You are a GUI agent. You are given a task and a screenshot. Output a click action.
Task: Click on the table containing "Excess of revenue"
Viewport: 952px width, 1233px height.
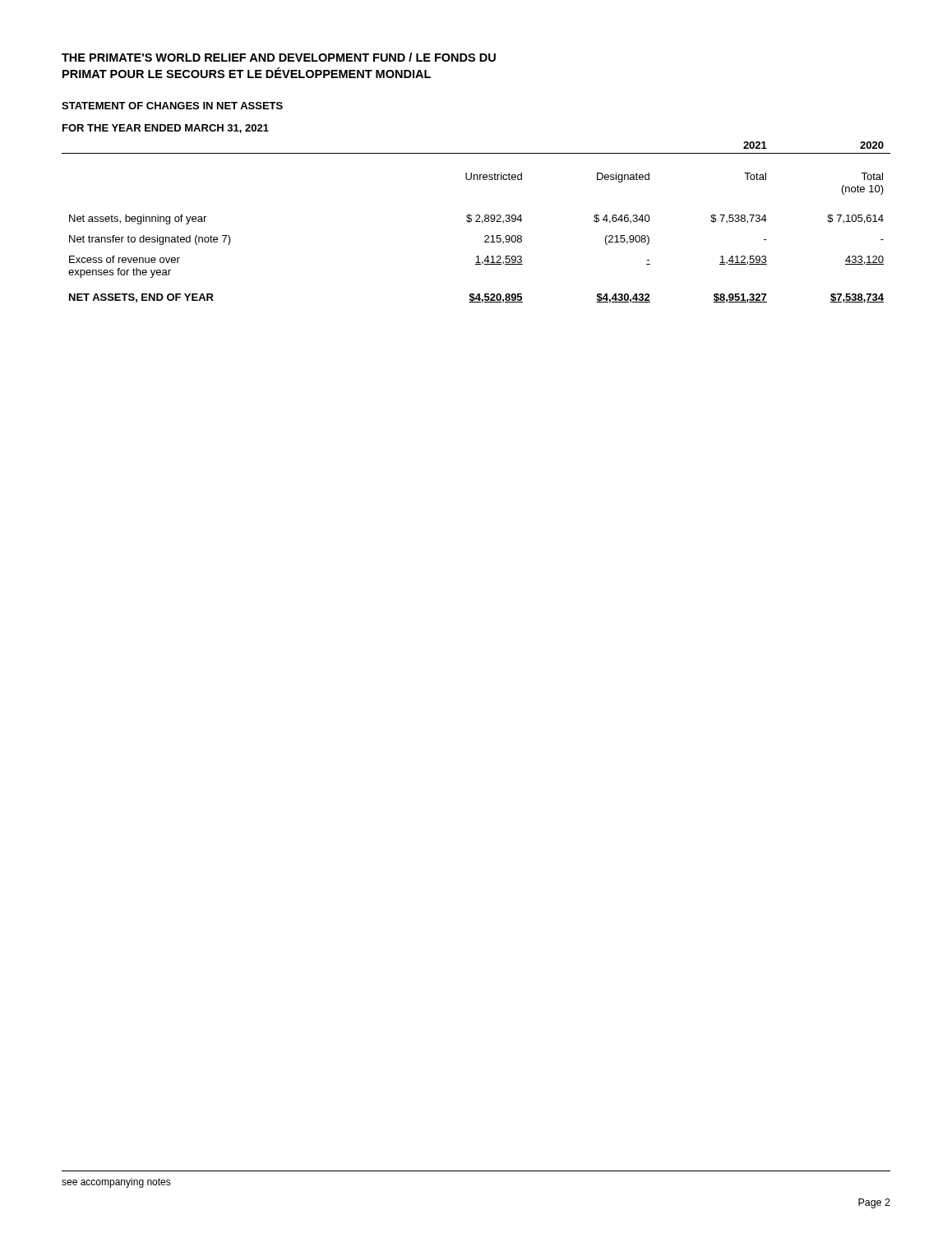click(x=476, y=220)
